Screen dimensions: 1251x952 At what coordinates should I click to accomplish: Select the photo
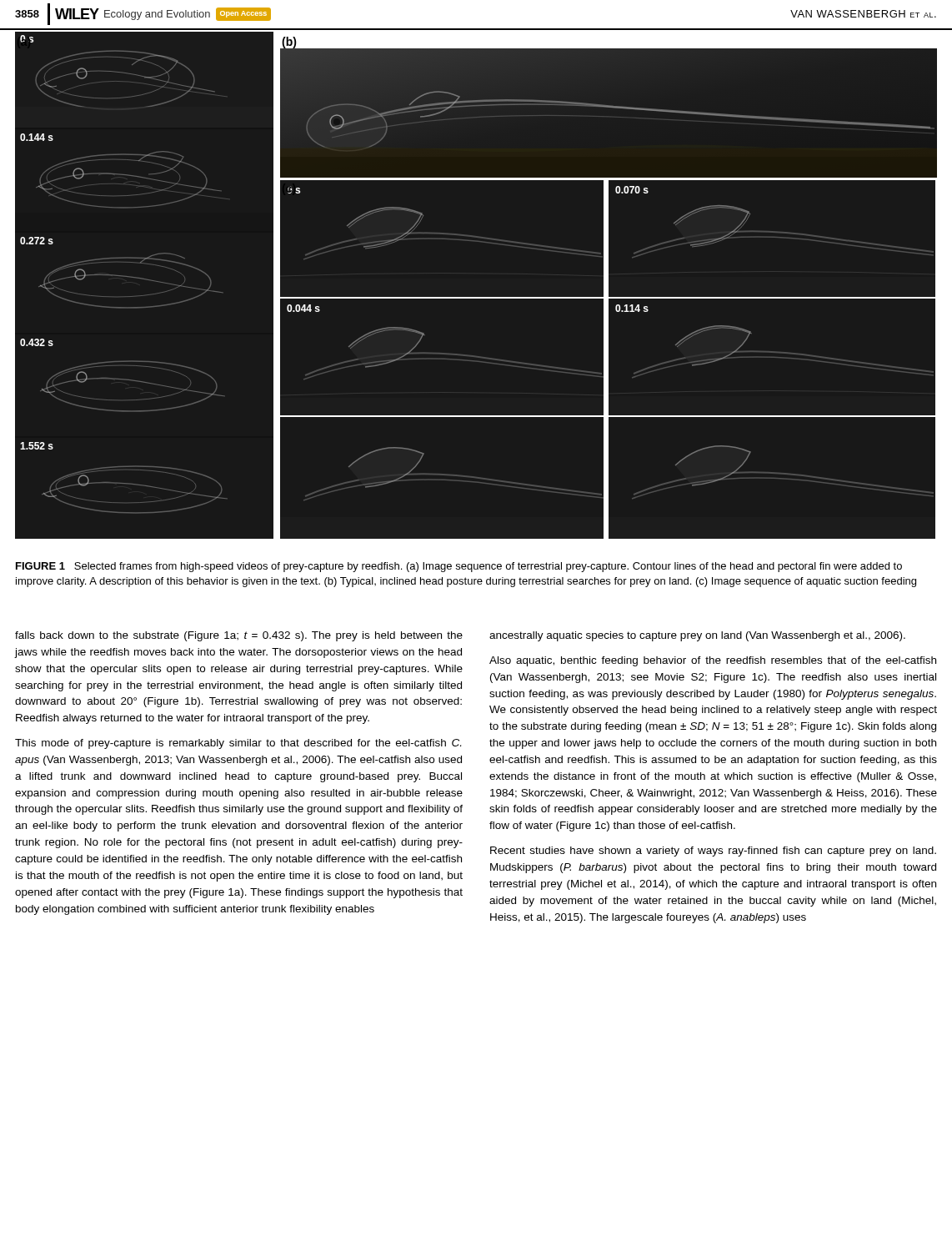pyautogui.click(x=476, y=294)
